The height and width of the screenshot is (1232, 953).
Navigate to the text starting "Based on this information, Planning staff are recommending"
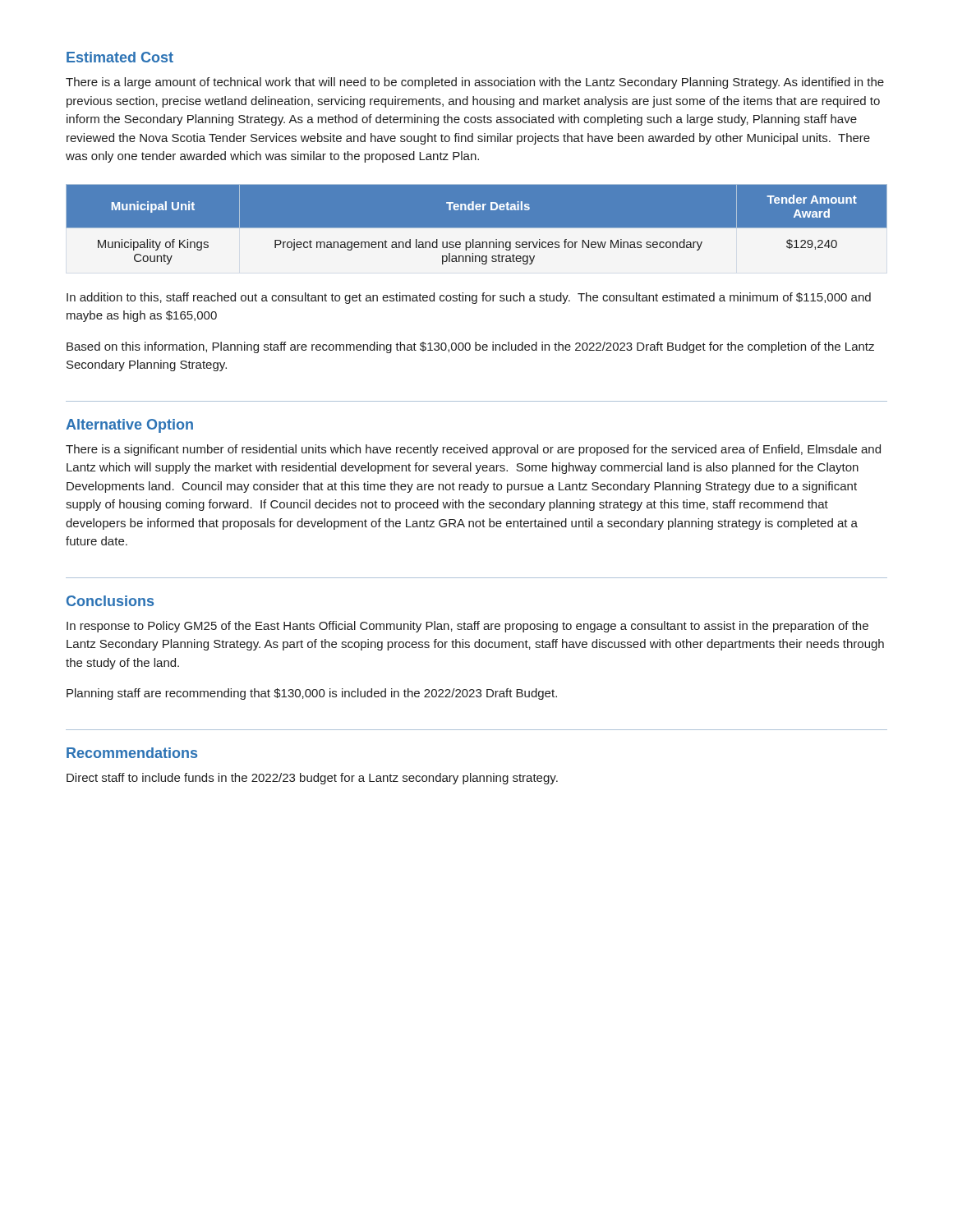pyautogui.click(x=476, y=356)
